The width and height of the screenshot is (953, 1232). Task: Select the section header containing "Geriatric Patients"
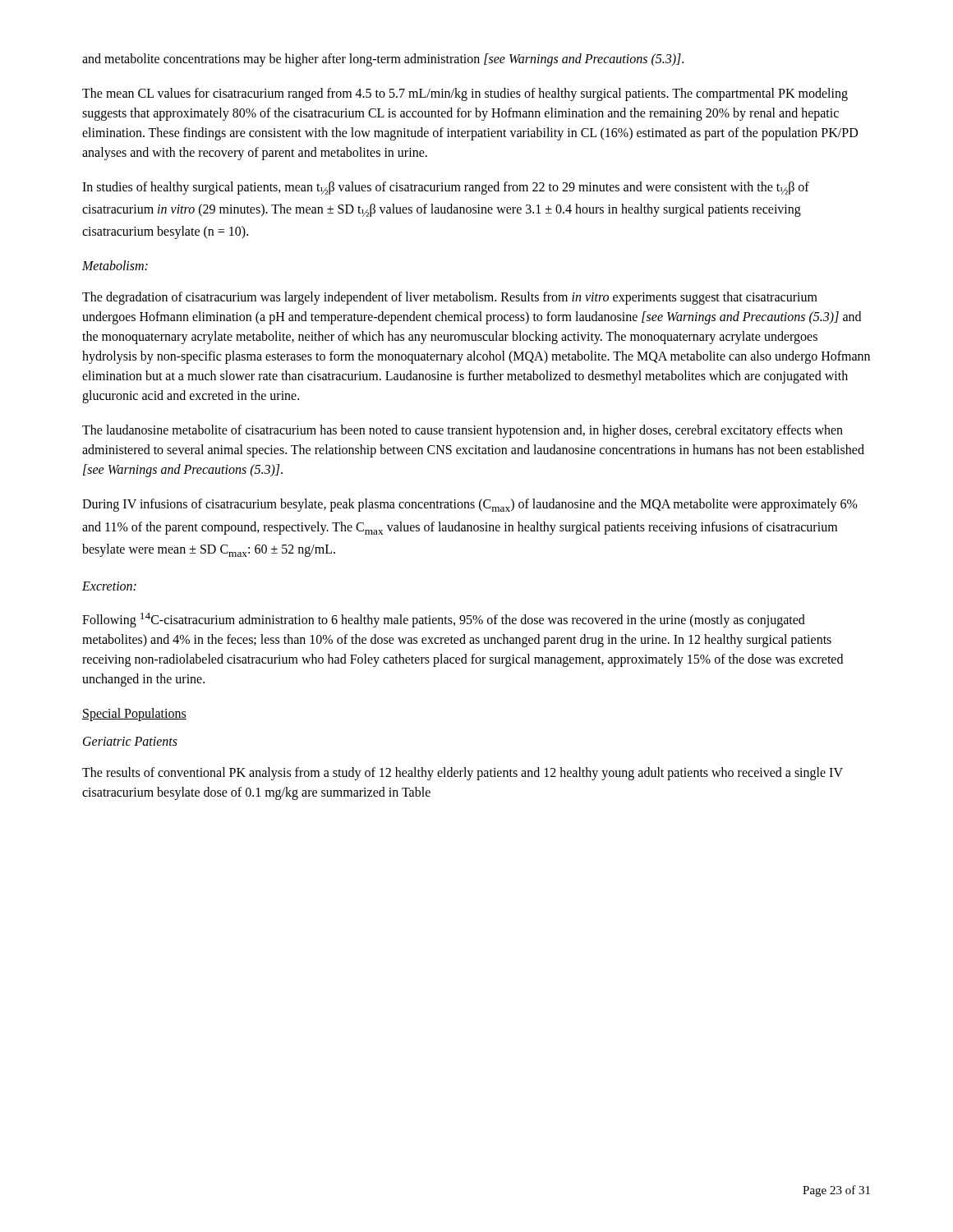130,741
